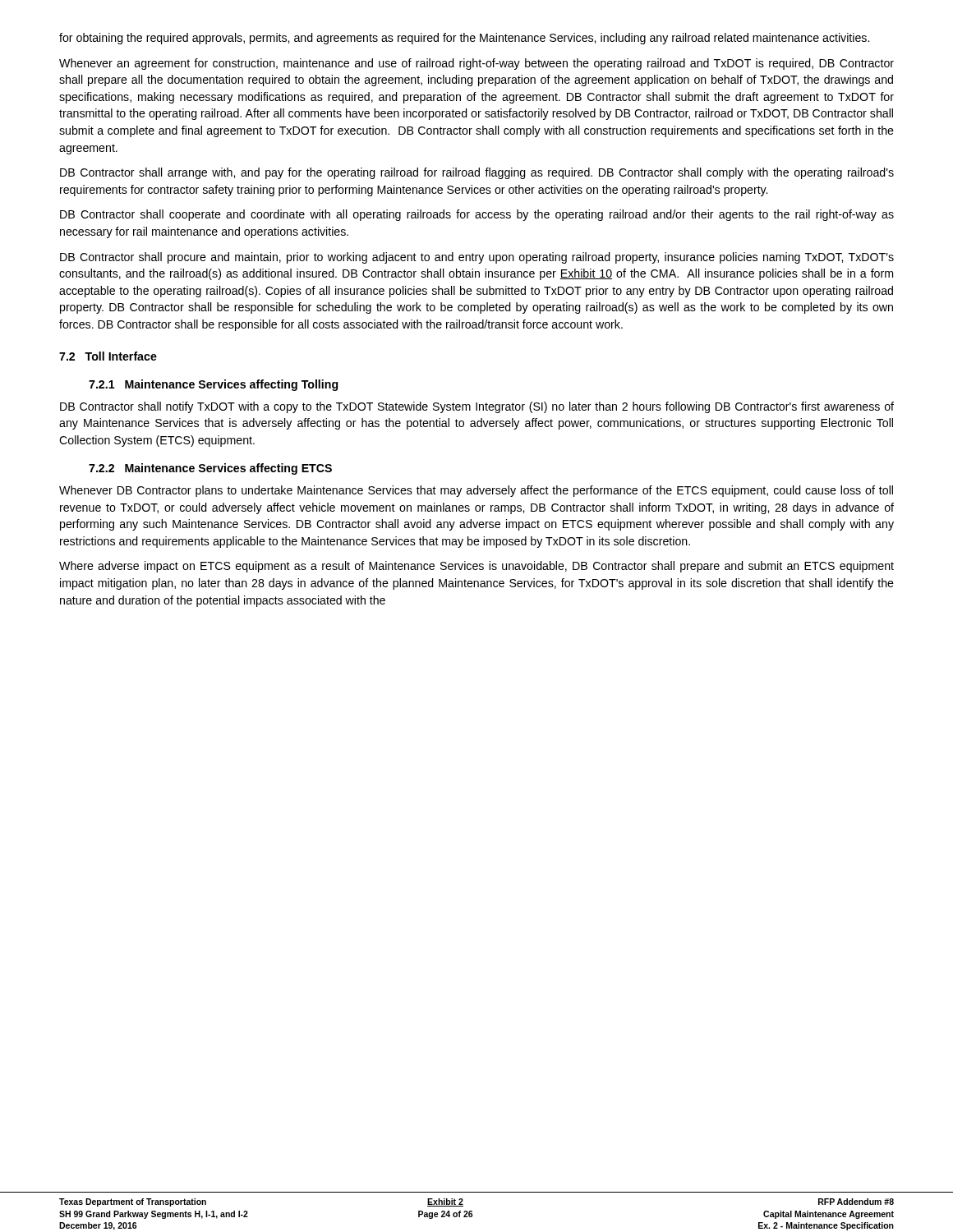Image resolution: width=953 pixels, height=1232 pixels.
Task: Find the element starting "7.2 Toll Interface"
Action: tap(108, 356)
